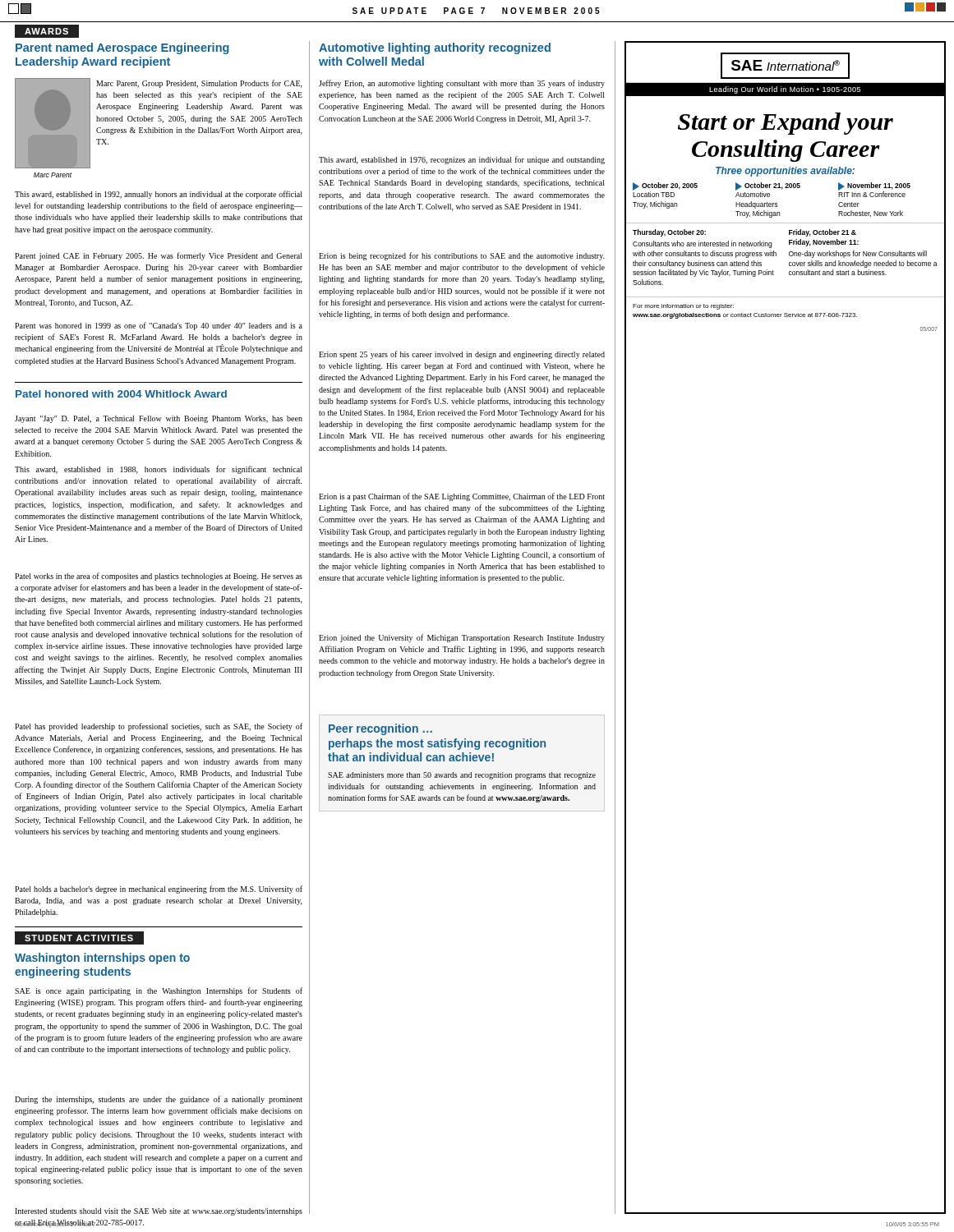Find the text block containing "Jayant "Jay" D. Patel, a Technical Fellow with"
This screenshot has height=1232, width=954.
click(x=159, y=436)
